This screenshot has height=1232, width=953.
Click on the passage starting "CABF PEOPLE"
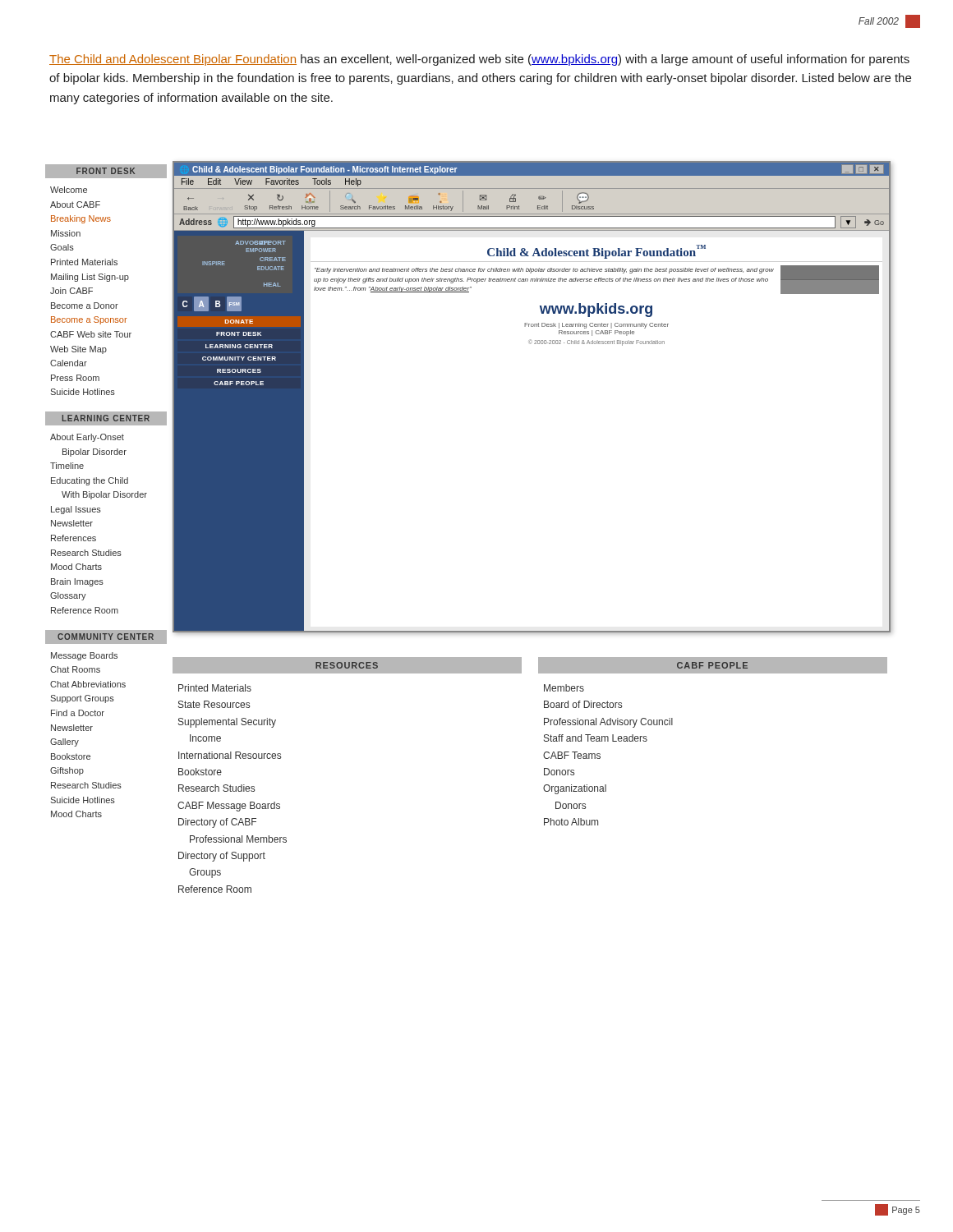(x=713, y=665)
